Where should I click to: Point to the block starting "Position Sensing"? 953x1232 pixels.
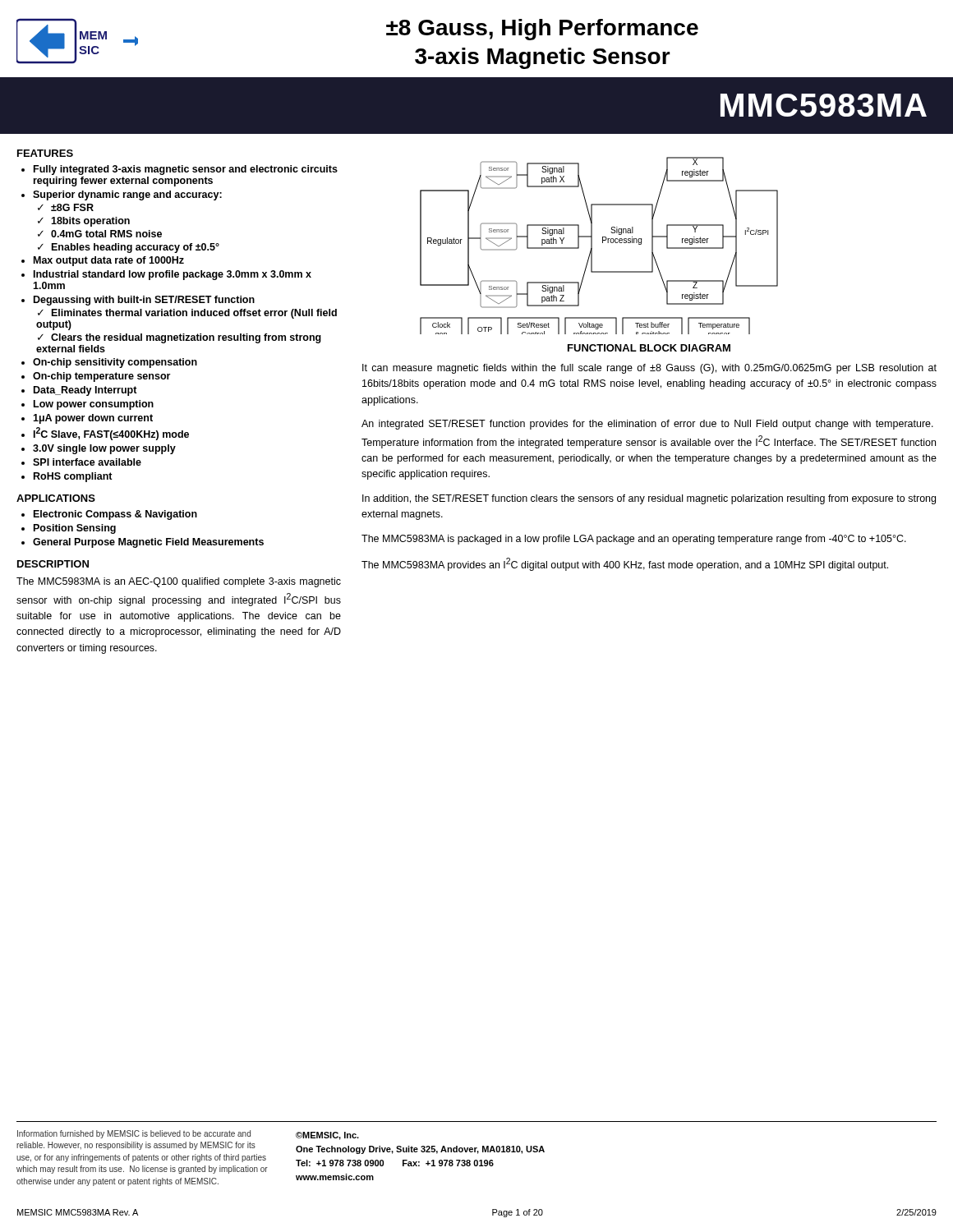(75, 528)
